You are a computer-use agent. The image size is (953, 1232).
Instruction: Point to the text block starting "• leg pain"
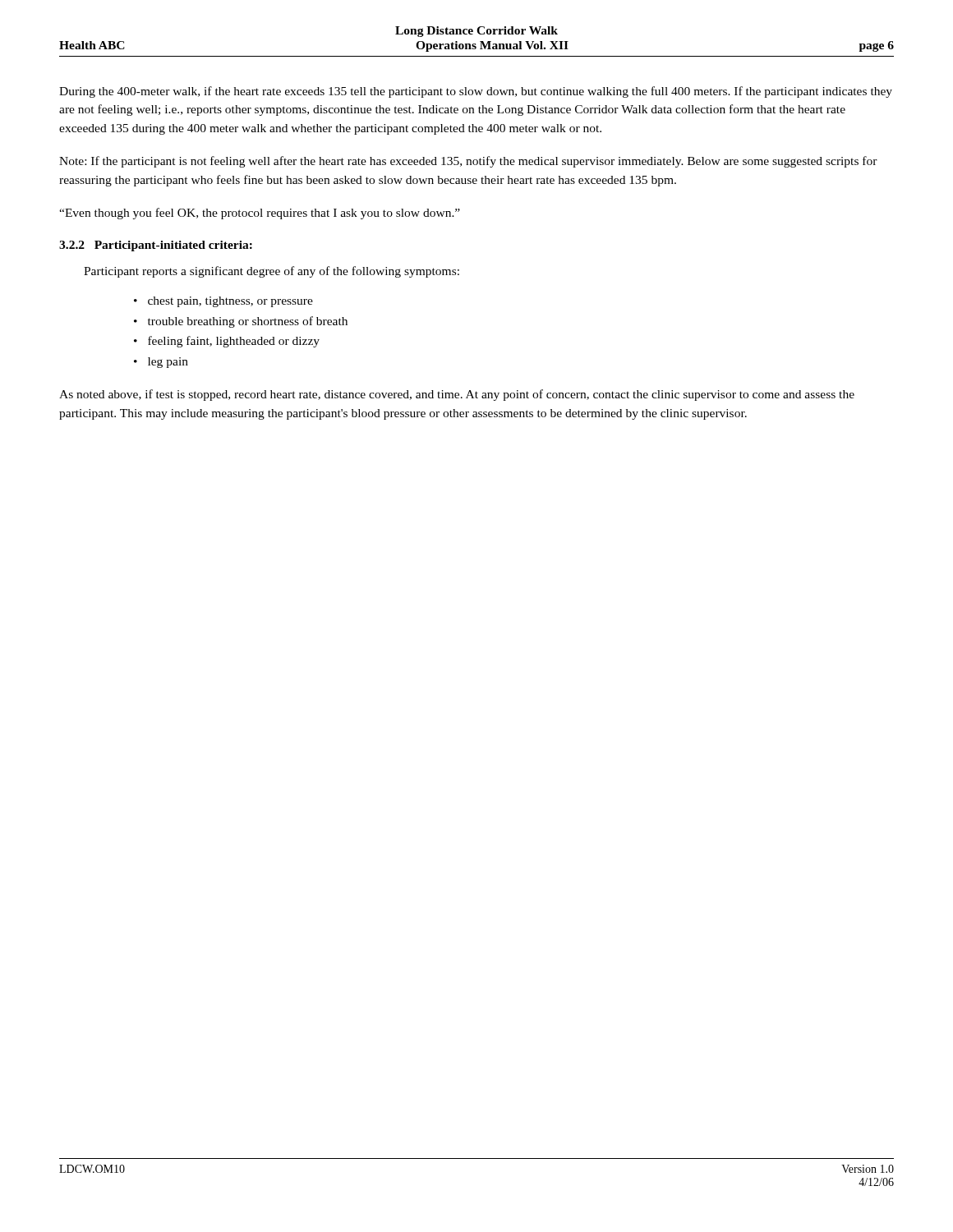click(161, 361)
